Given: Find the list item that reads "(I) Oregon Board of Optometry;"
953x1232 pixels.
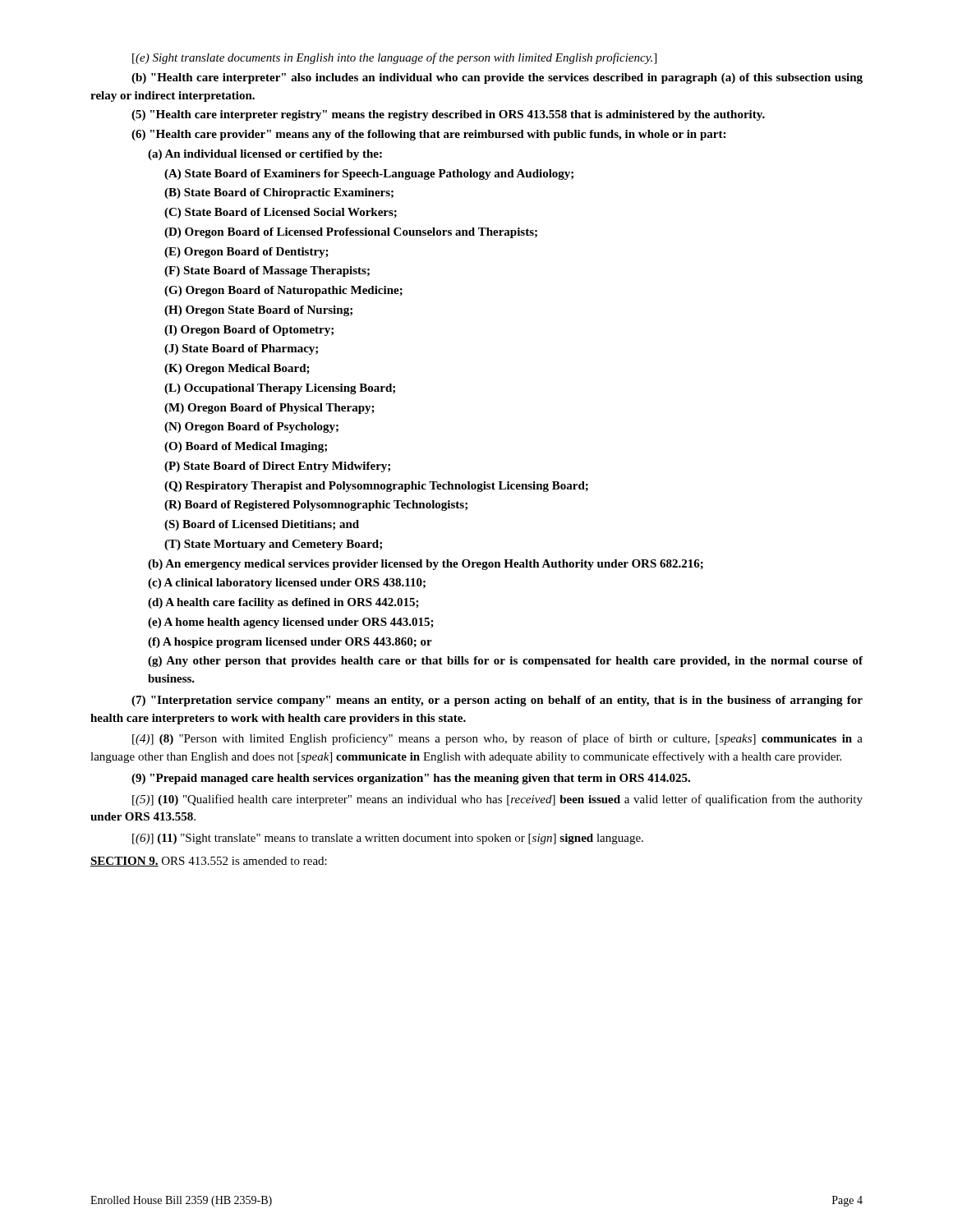Looking at the screenshot, I should click(x=249, y=331).
